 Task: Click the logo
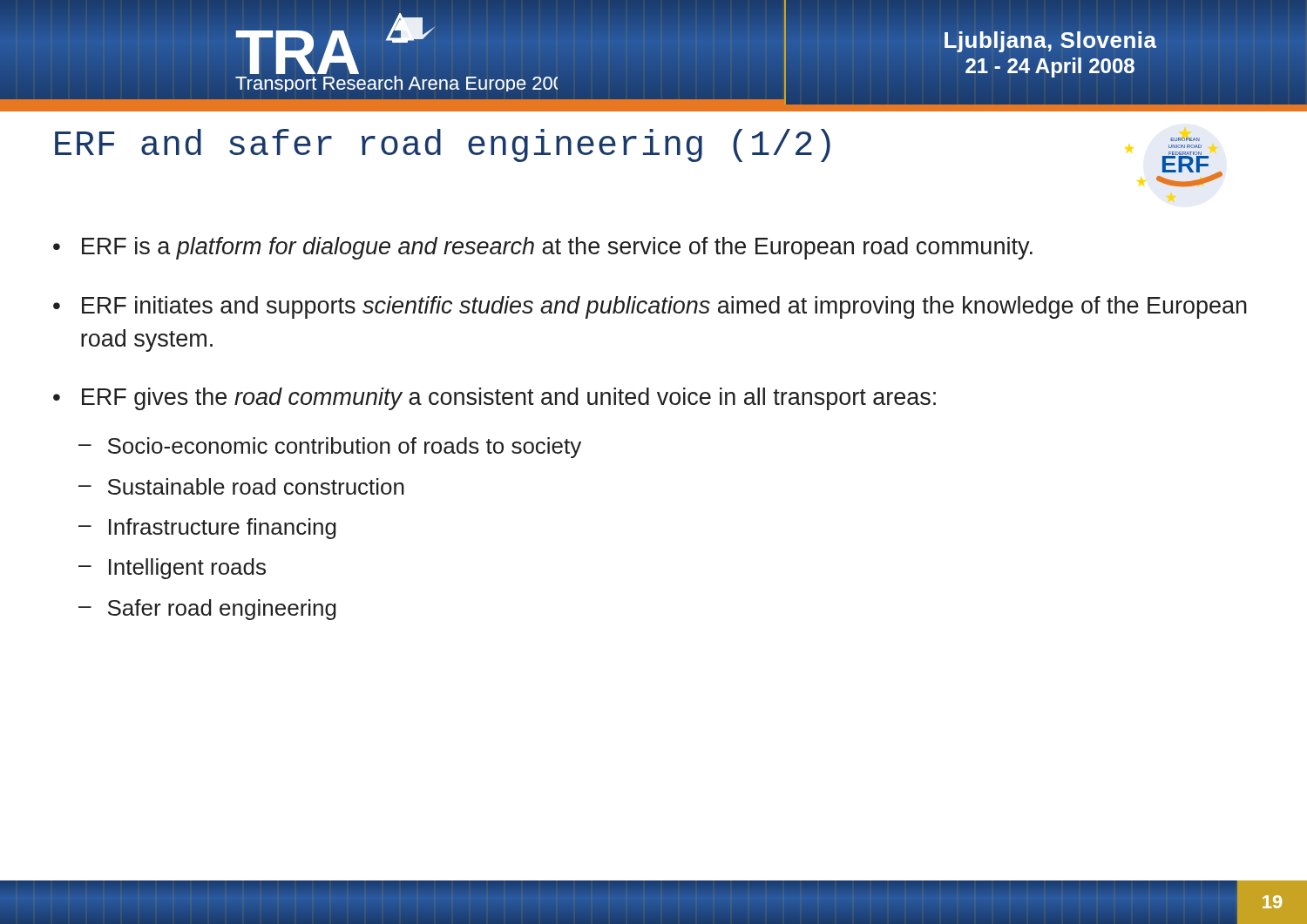[x=1185, y=165]
